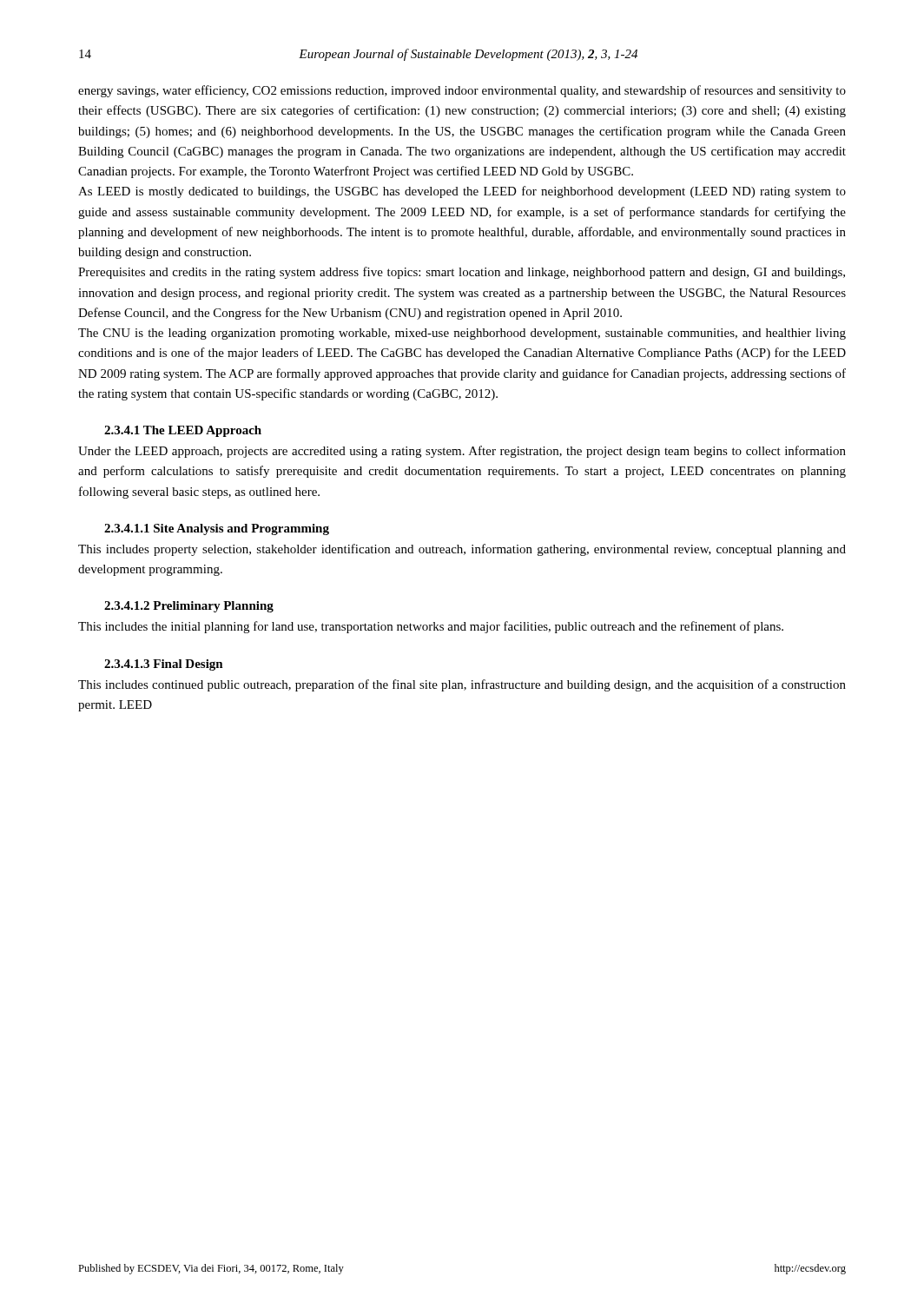Screen dimensions: 1303x924
Task: Click on the text starting "2.3.4.1 The LEED"
Action: point(183,430)
